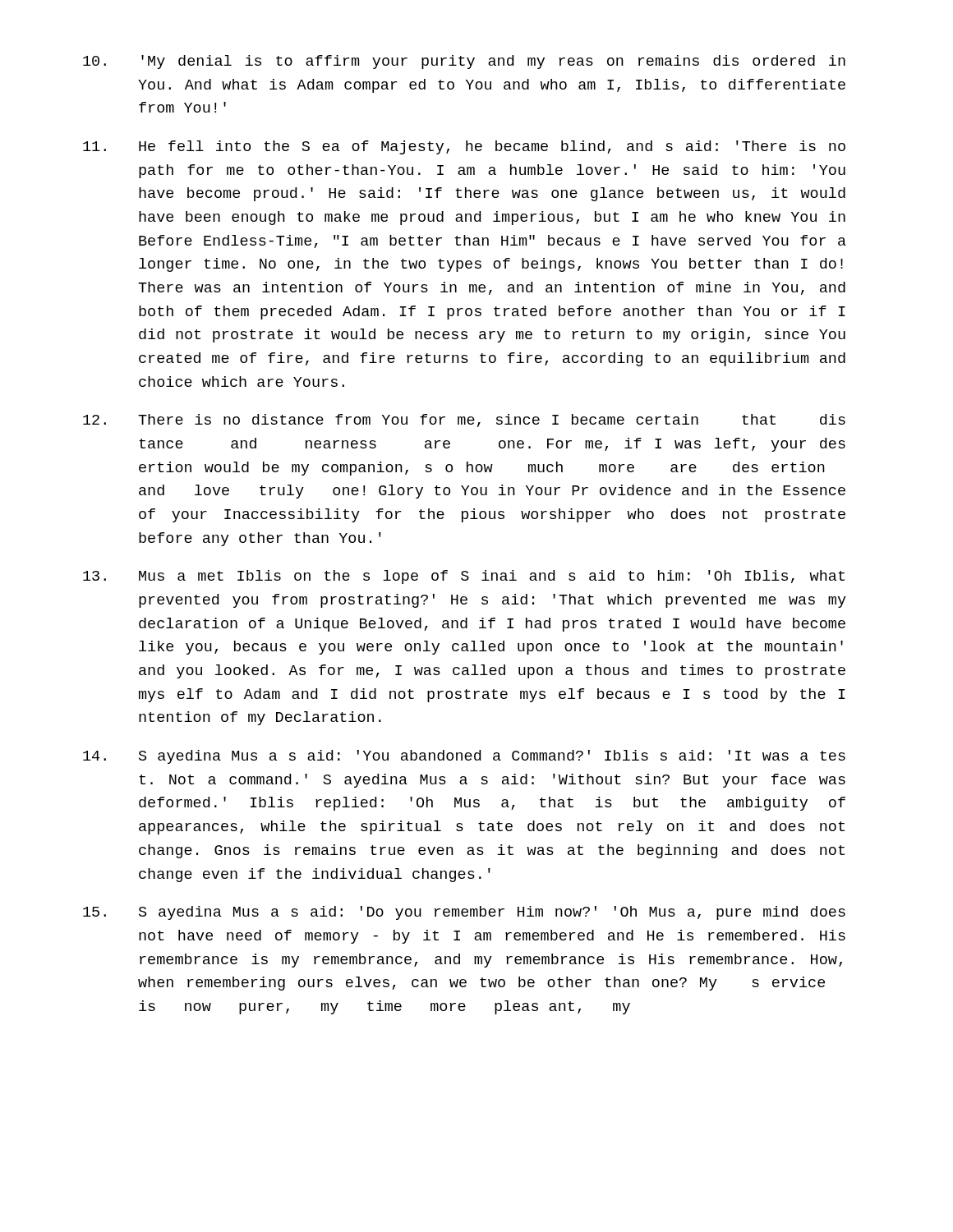Select the list item with the text "11. He fell into"
Viewport: 953px width, 1232px height.
pyautogui.click(x=464, y=266)
